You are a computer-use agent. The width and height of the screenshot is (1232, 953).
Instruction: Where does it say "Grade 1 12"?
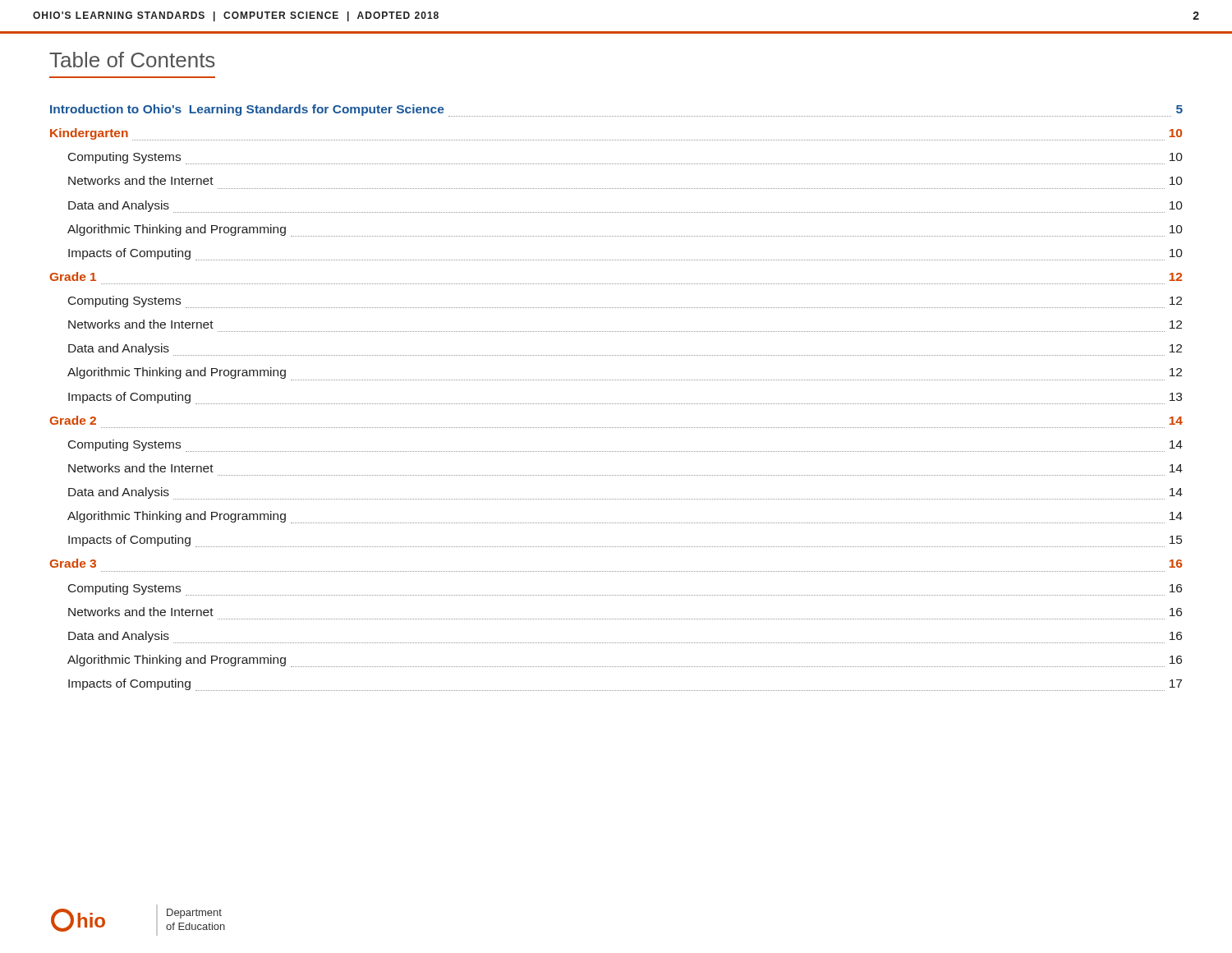pyautogui.click(x=616, y=276)
